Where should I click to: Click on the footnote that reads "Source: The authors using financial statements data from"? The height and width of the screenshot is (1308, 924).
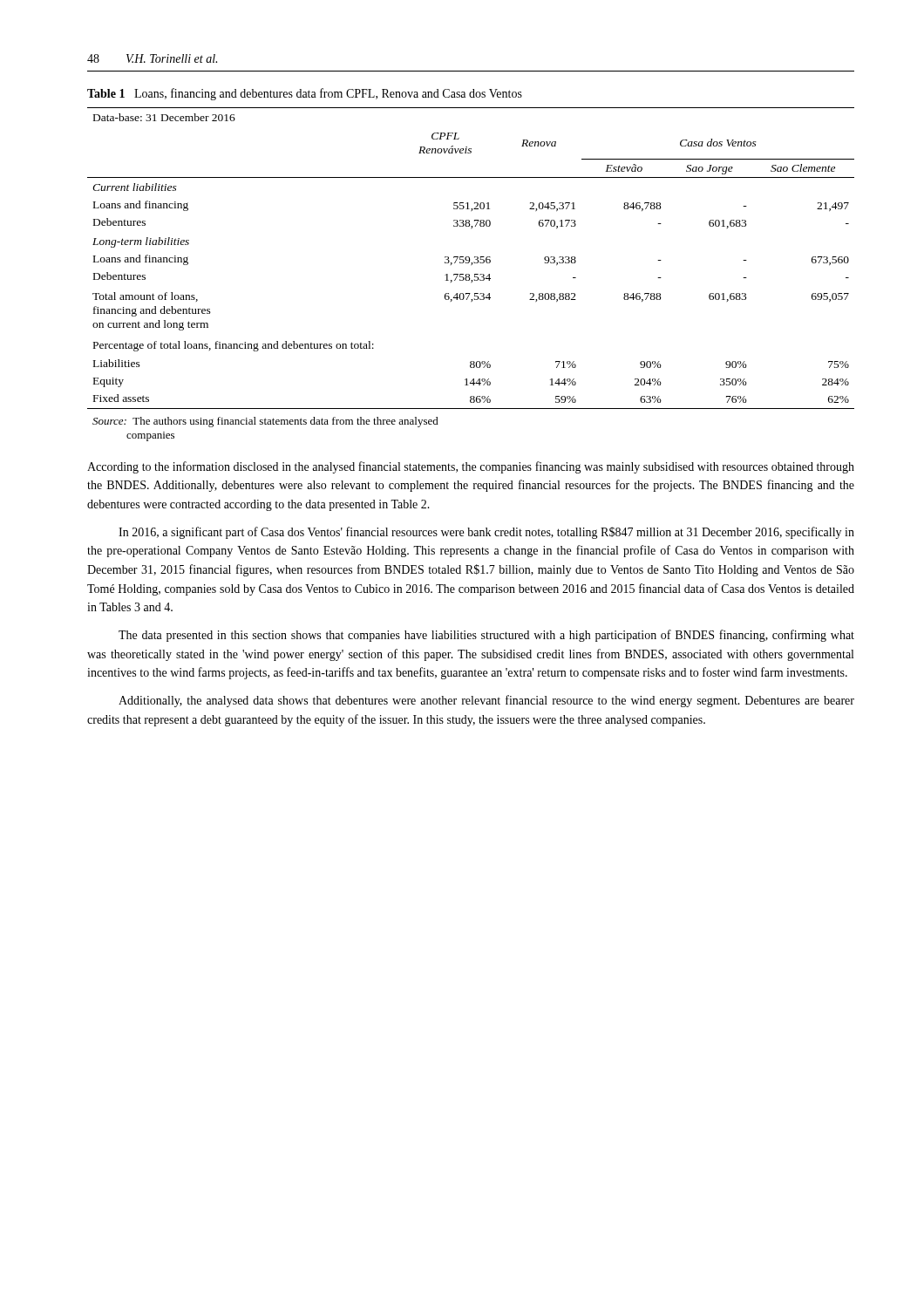pyautogui.click(x=265, y=427)
